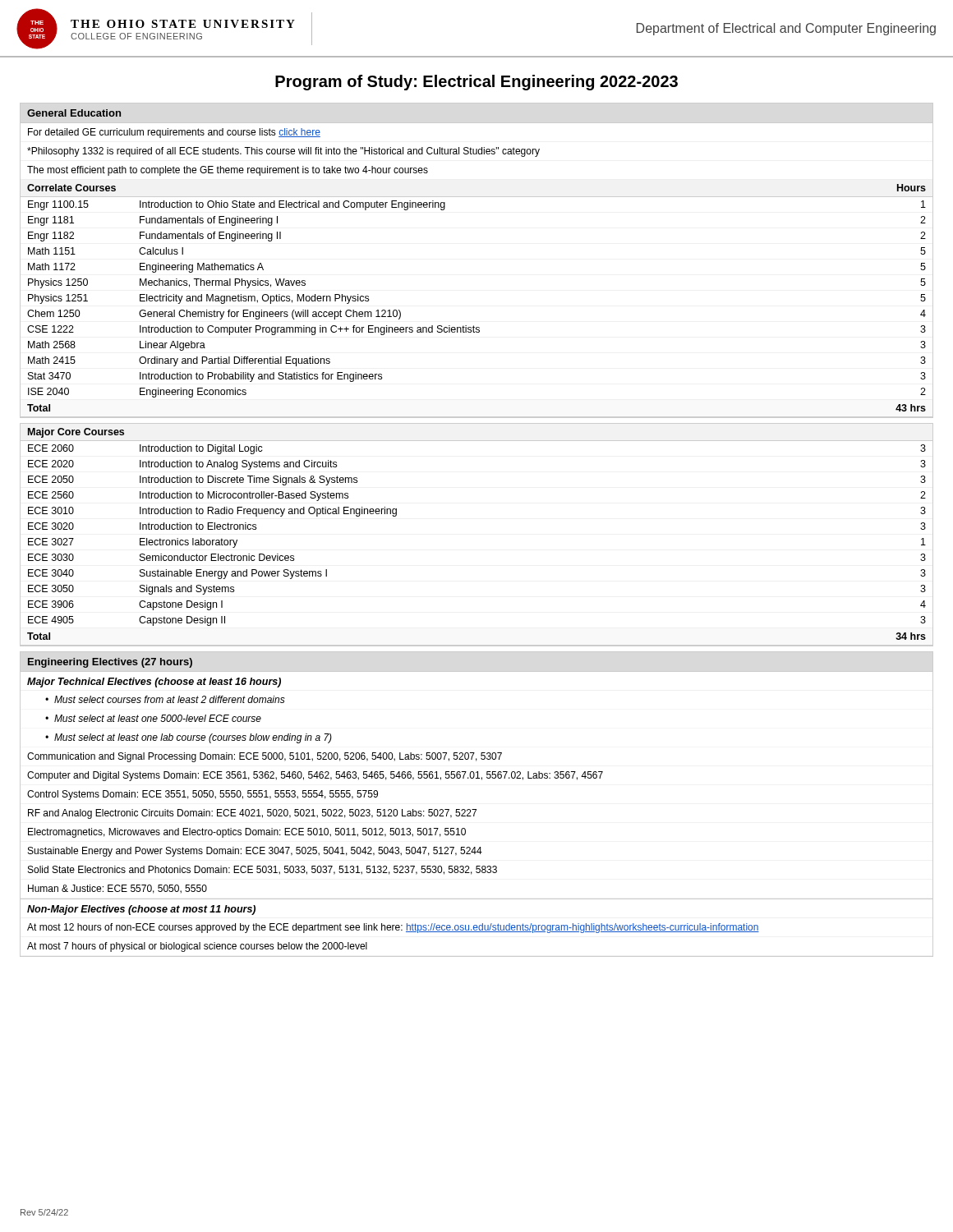Click on the list item that says "• Must select courses from"
Viewport: 953px width, 1232px height.
coord(165,700)
